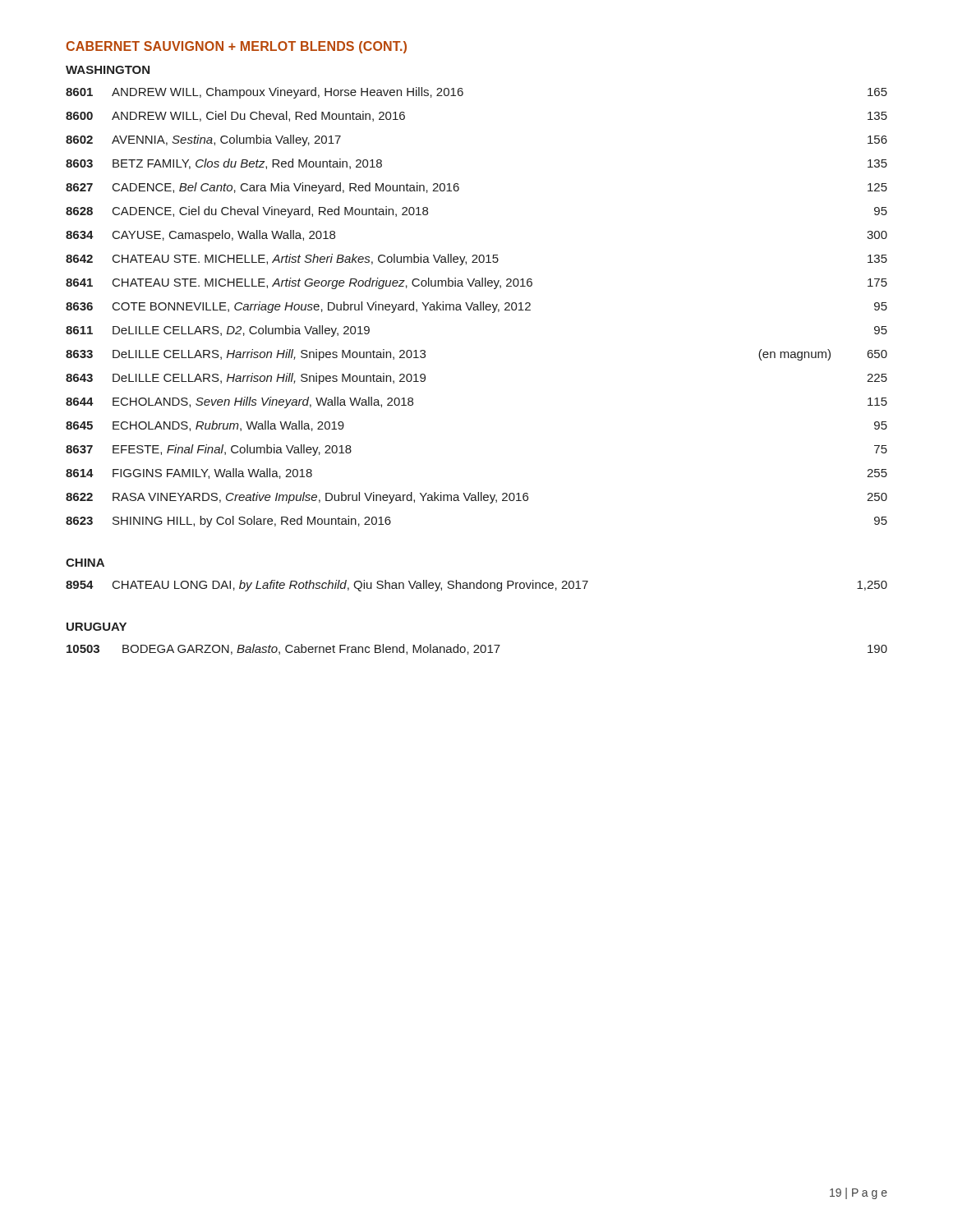Select the list item with the text "8641 CHATEAU STE. MICHELLE, Artist"

pyautogui.click(x=476, y=282)
